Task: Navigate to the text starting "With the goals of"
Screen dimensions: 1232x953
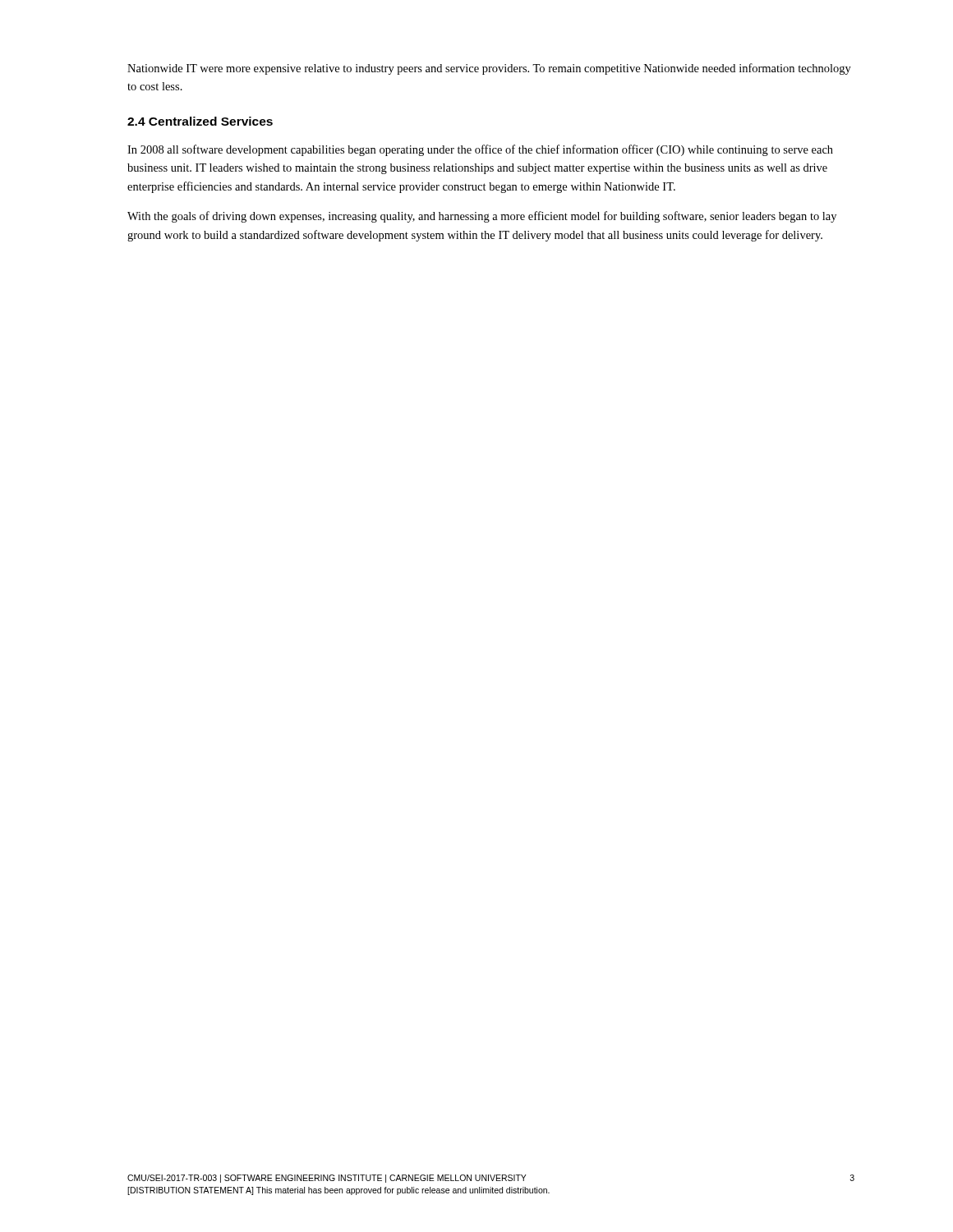Action: tap(482, 226)
